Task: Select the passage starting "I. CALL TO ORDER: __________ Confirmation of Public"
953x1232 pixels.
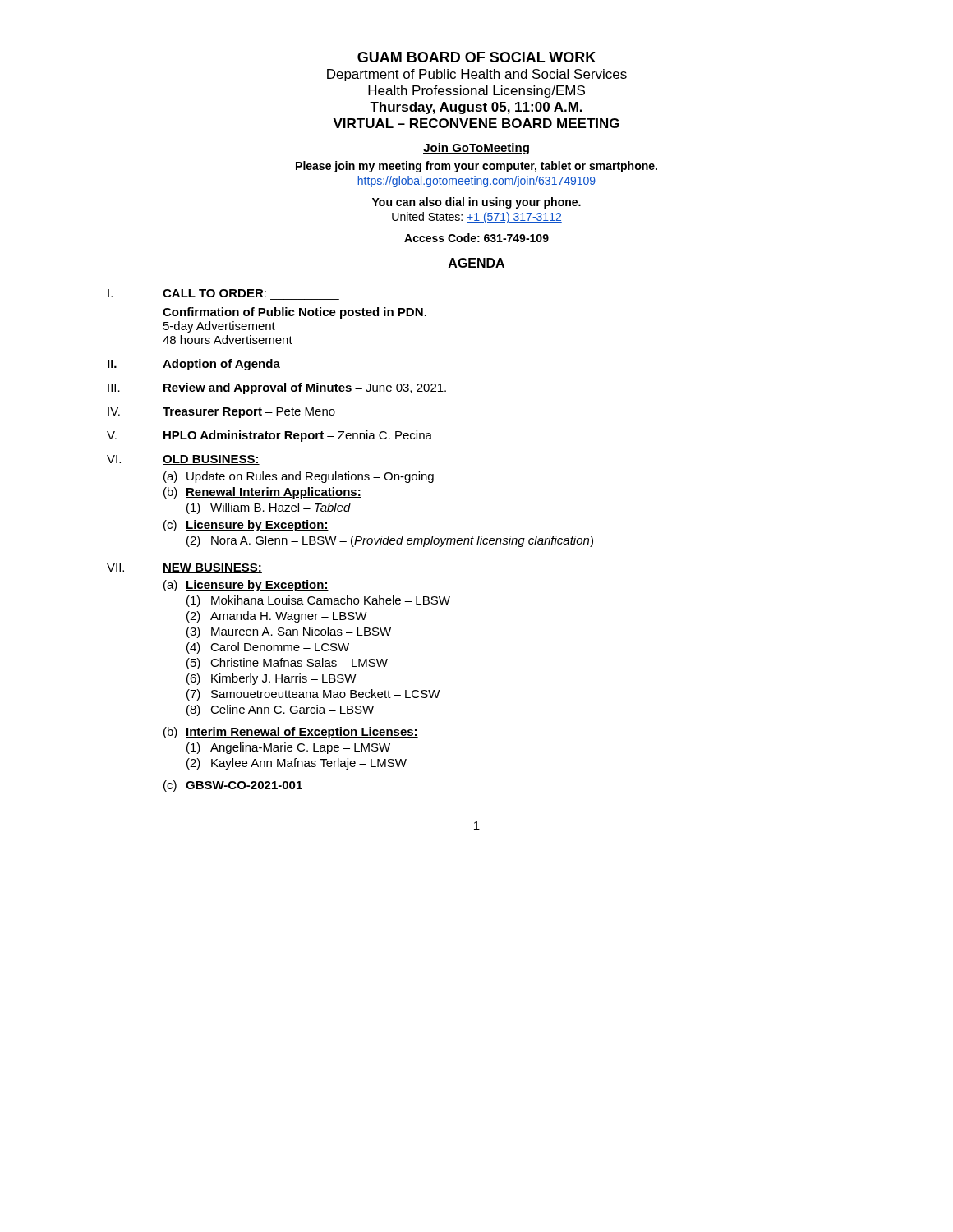Action: 187,293
